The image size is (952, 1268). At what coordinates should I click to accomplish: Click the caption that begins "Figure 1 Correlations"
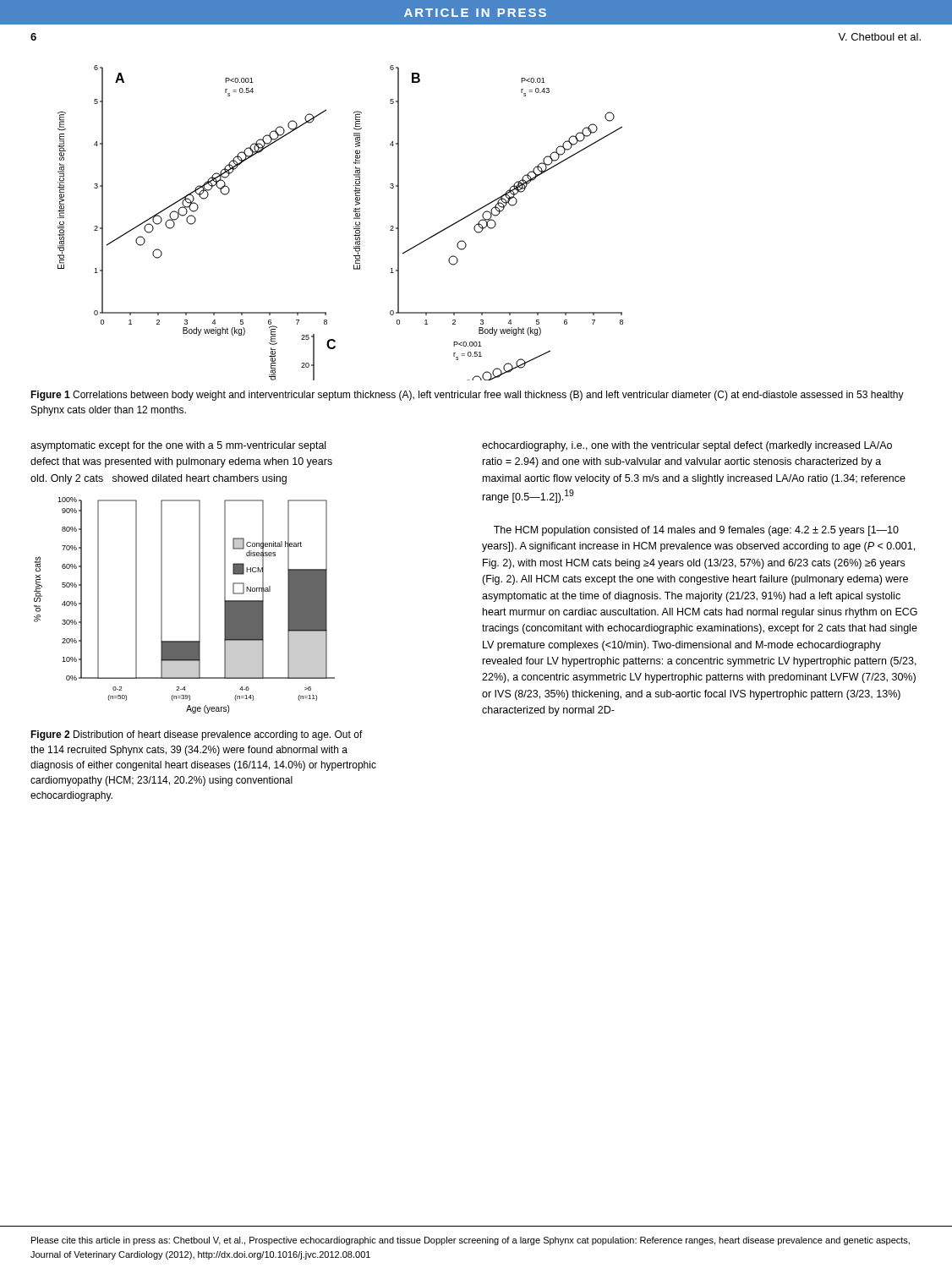467,402
